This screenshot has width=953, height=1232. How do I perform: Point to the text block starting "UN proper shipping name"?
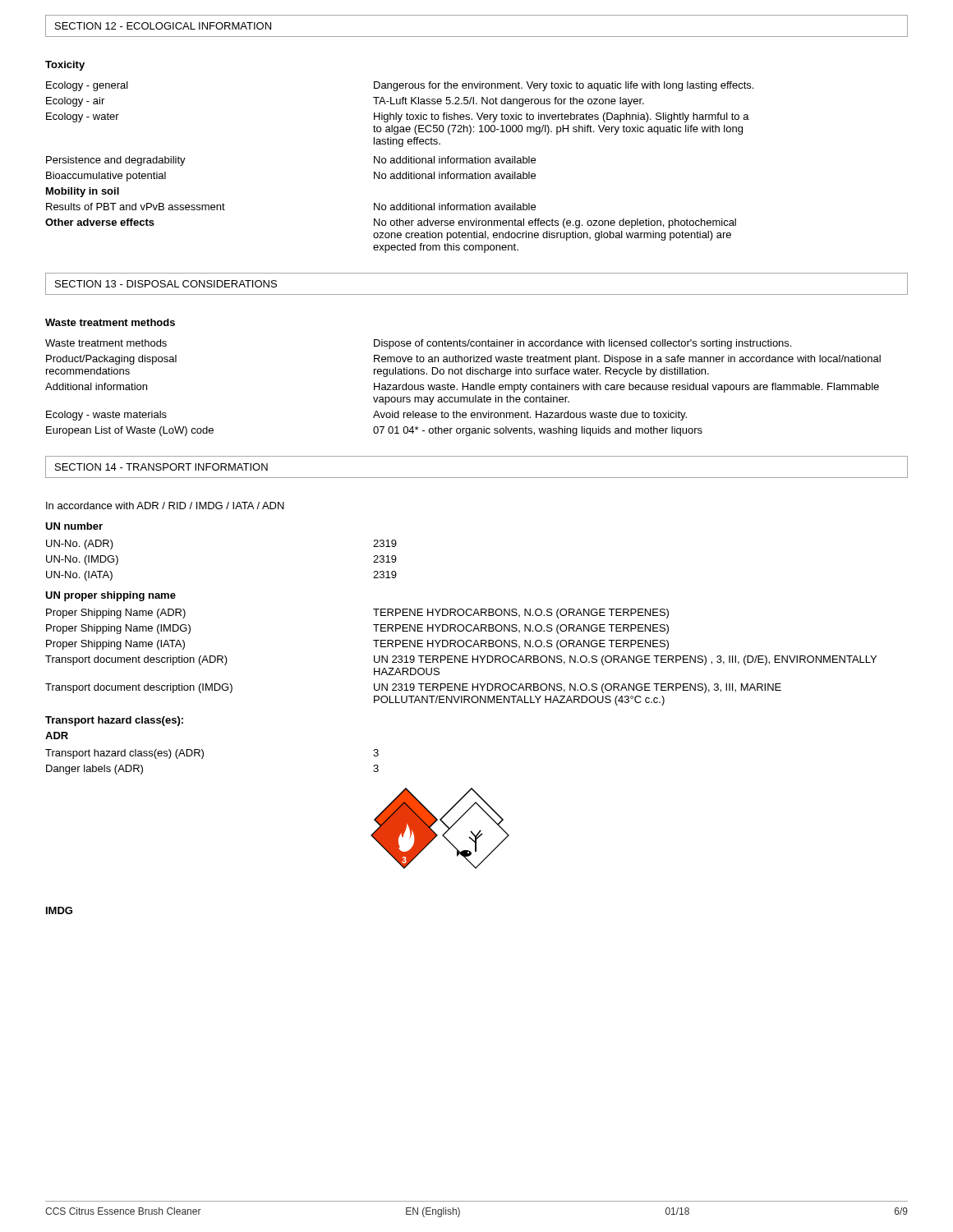click(x=110, y=595)
